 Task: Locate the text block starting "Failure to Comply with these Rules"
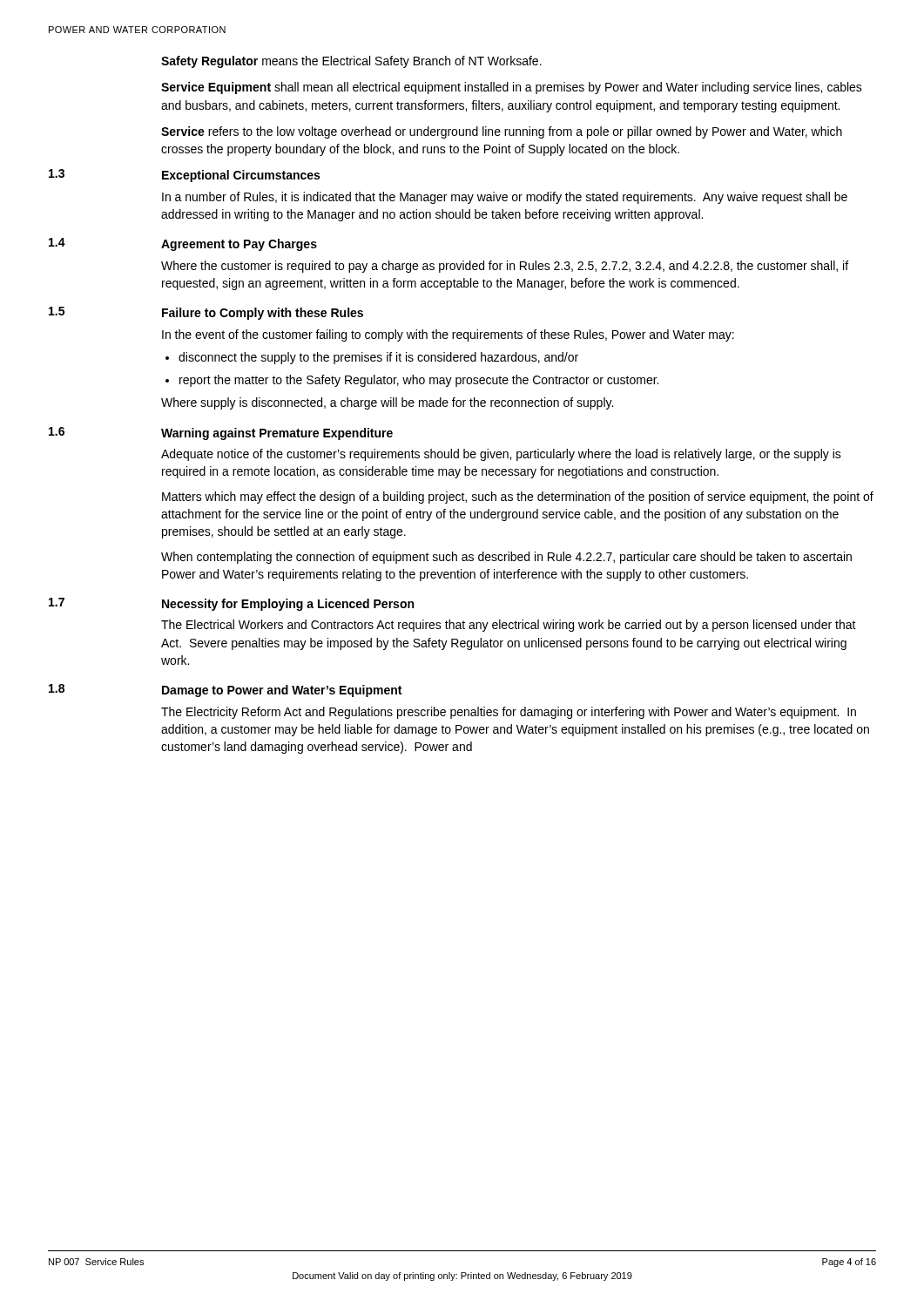pyautogui.click(x=262, y=313)
